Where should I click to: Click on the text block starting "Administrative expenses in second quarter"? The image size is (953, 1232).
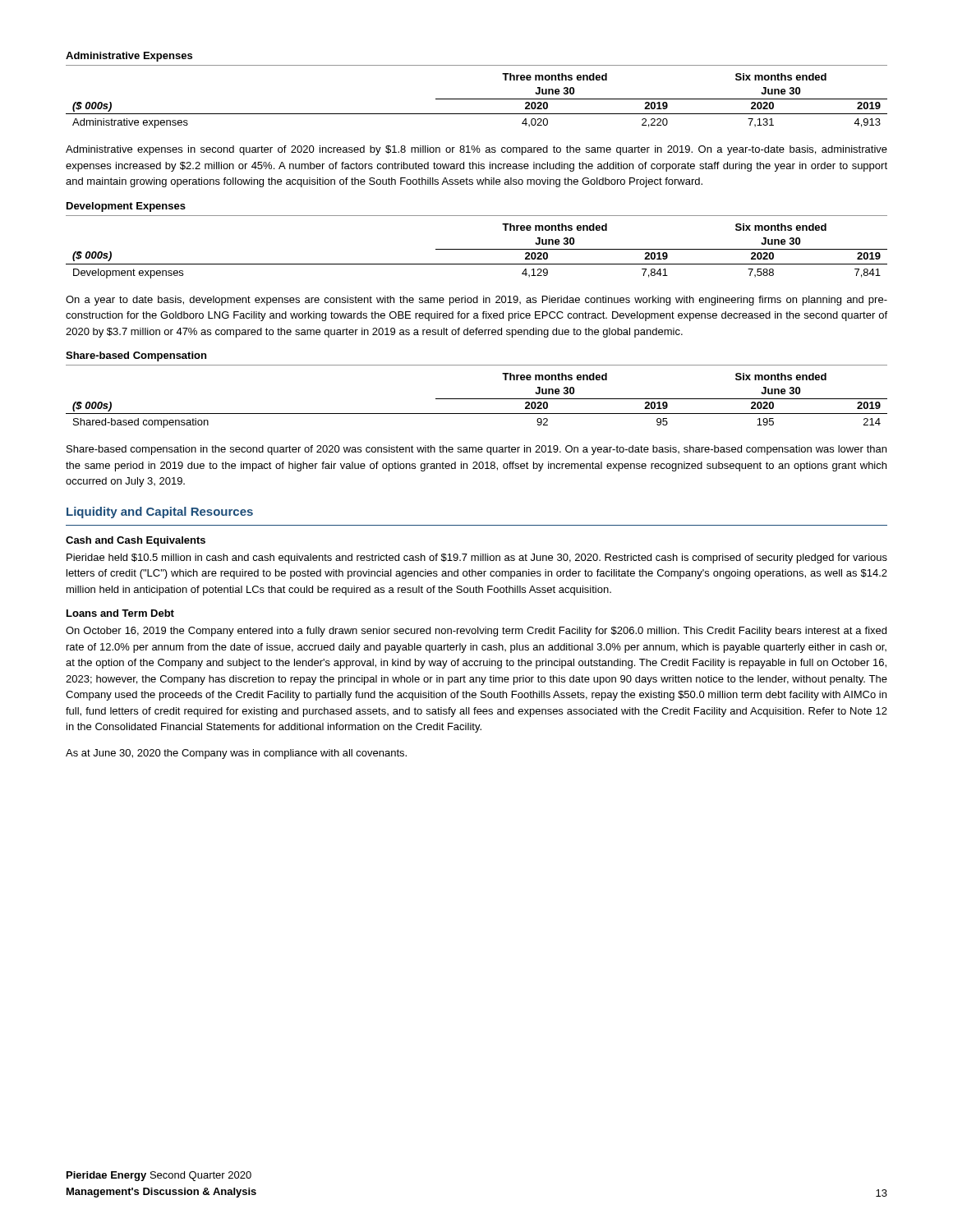click(476, 165)
